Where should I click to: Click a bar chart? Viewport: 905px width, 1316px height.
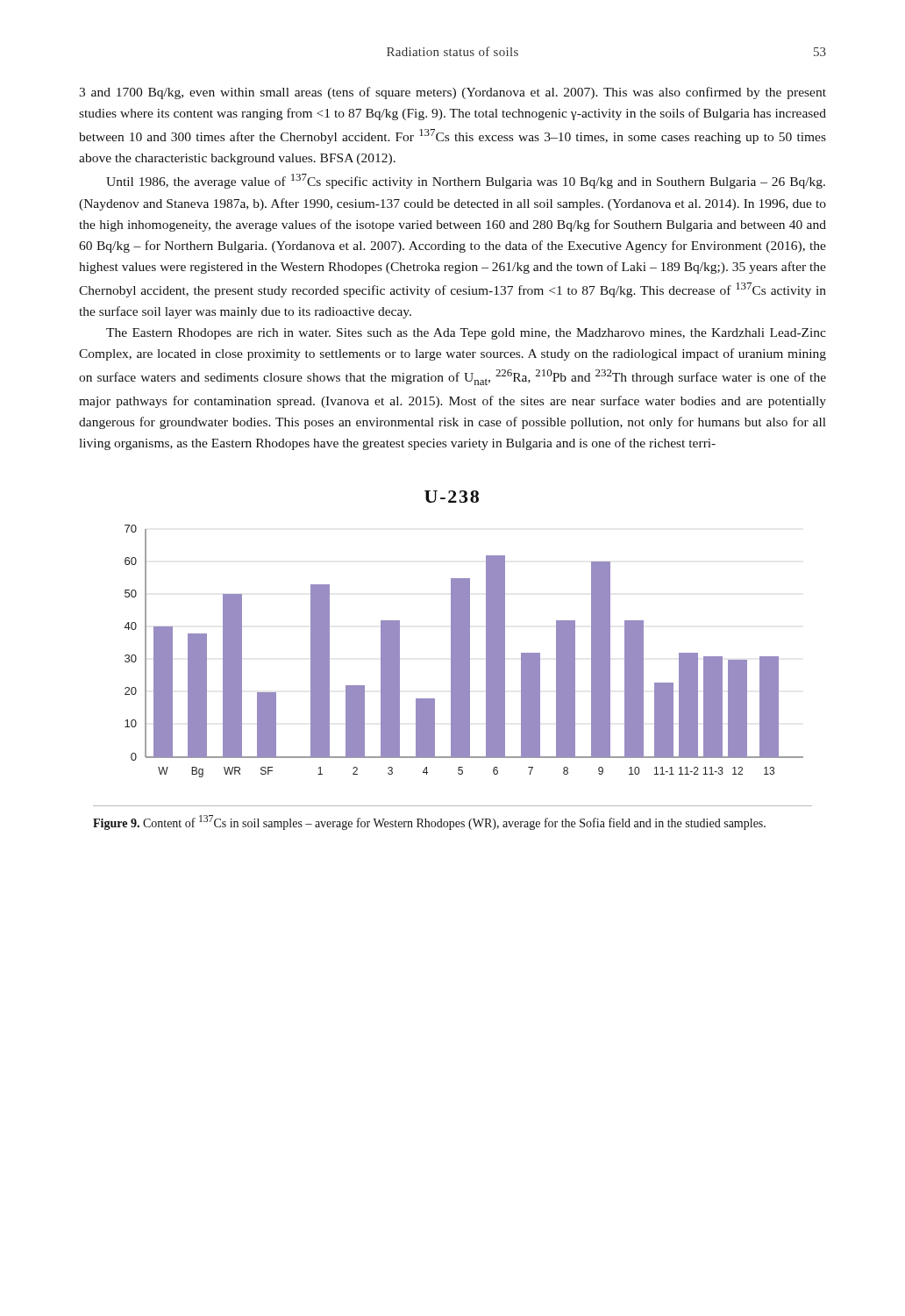[452, 660]
